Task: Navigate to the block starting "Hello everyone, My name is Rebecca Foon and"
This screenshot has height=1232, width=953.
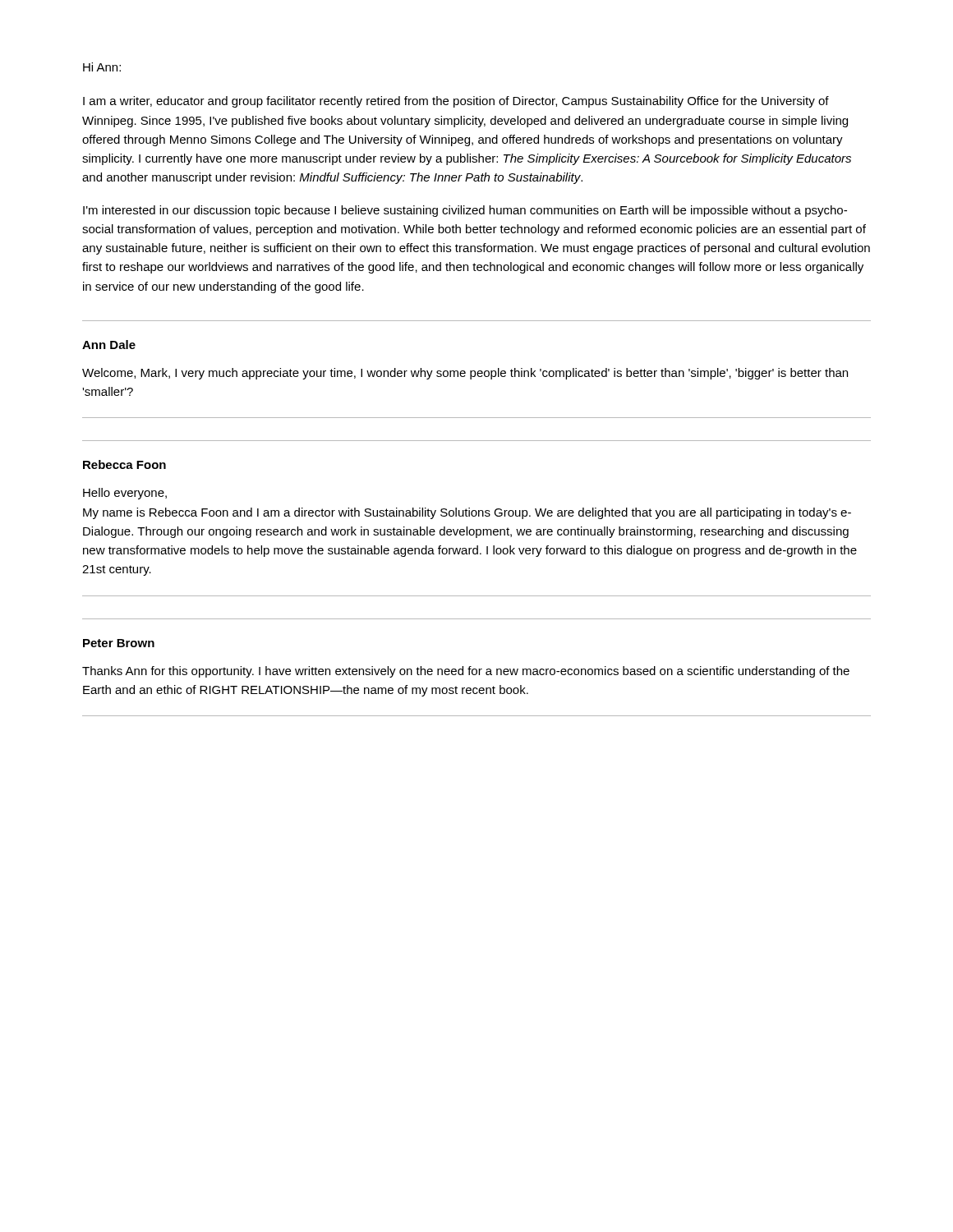Action: pyautogui.click(x=470, y=531)
